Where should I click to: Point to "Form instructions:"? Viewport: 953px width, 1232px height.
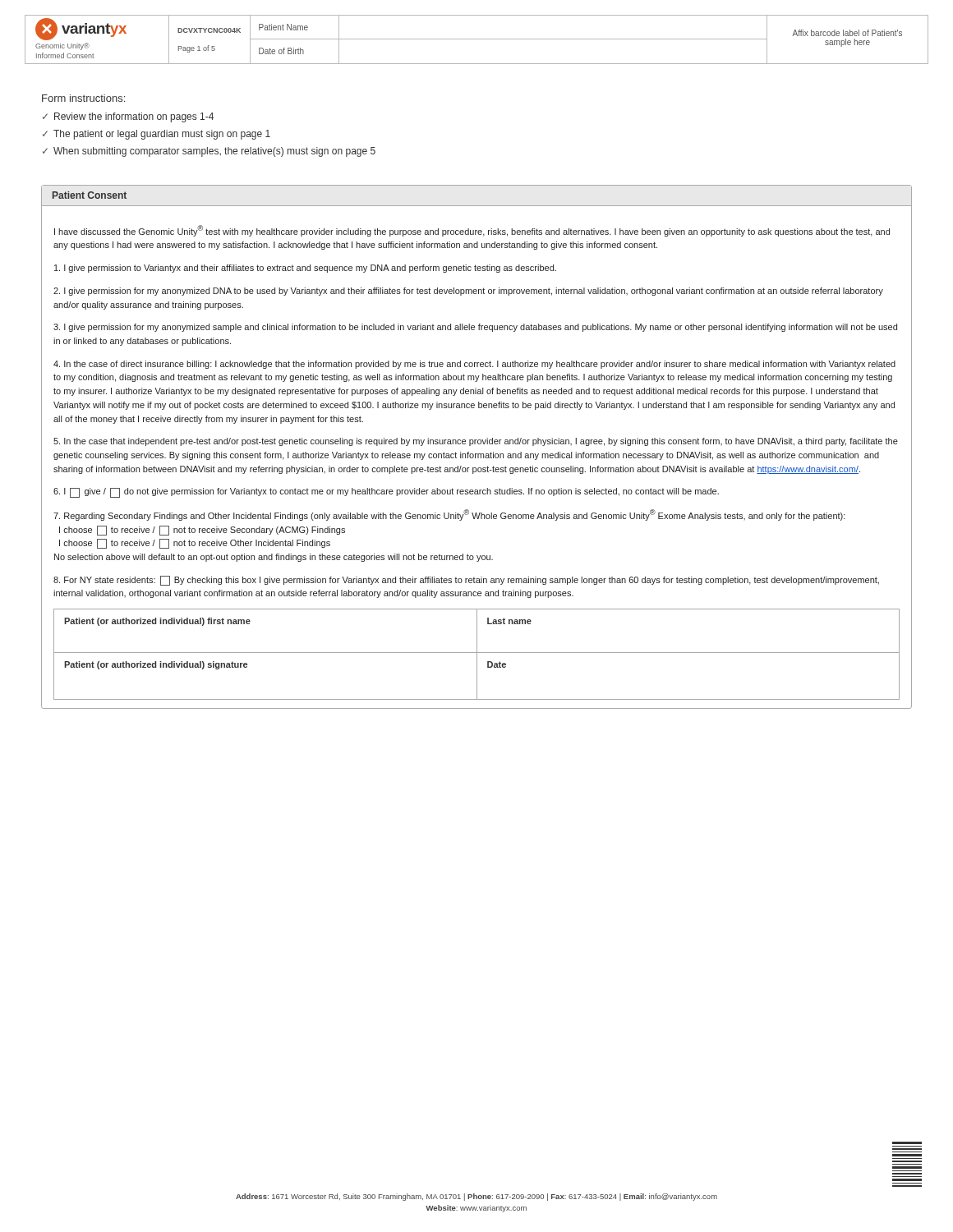84,98
